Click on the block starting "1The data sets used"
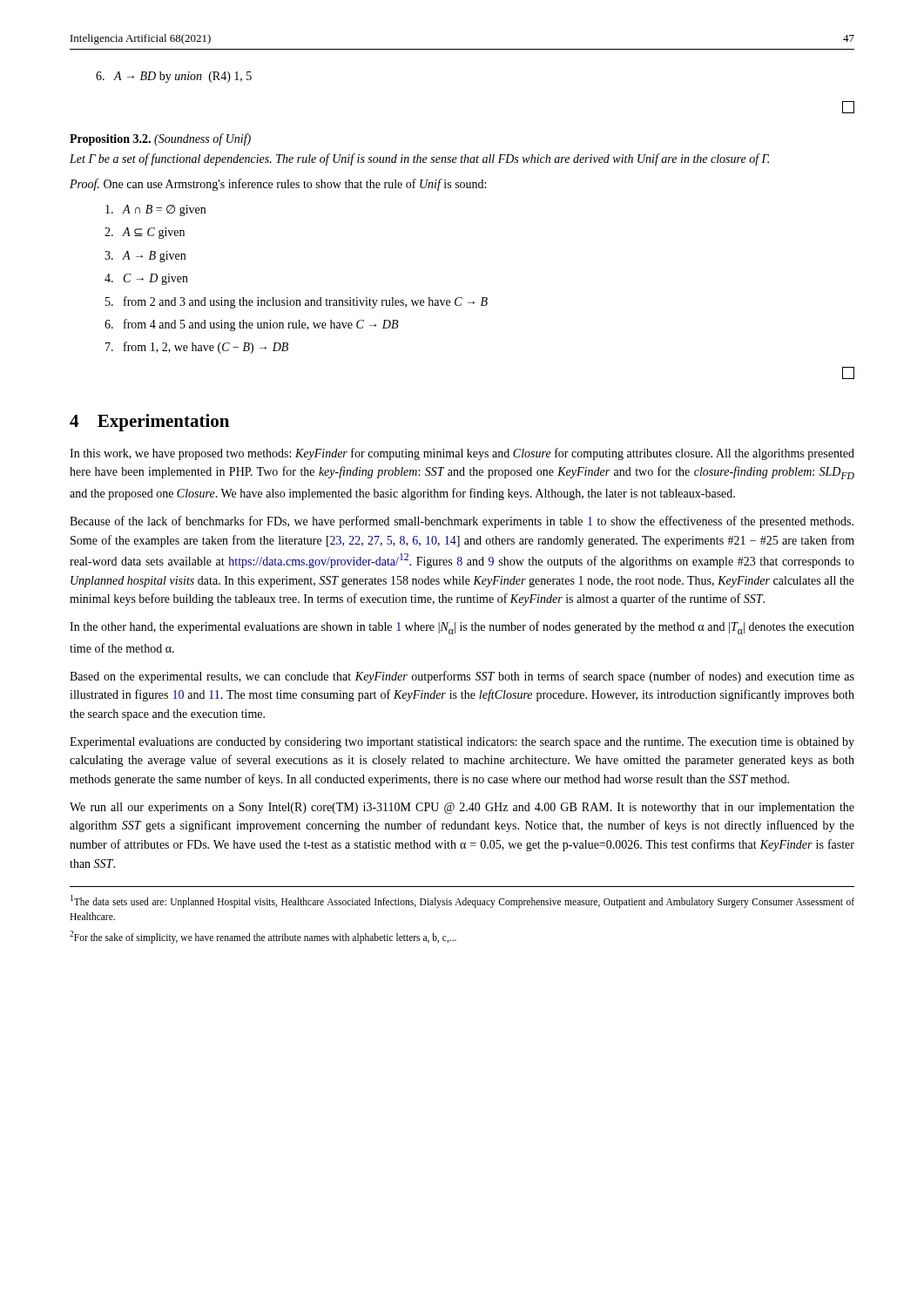Viewport: 924px width, 1307px height. click(462, 907)
